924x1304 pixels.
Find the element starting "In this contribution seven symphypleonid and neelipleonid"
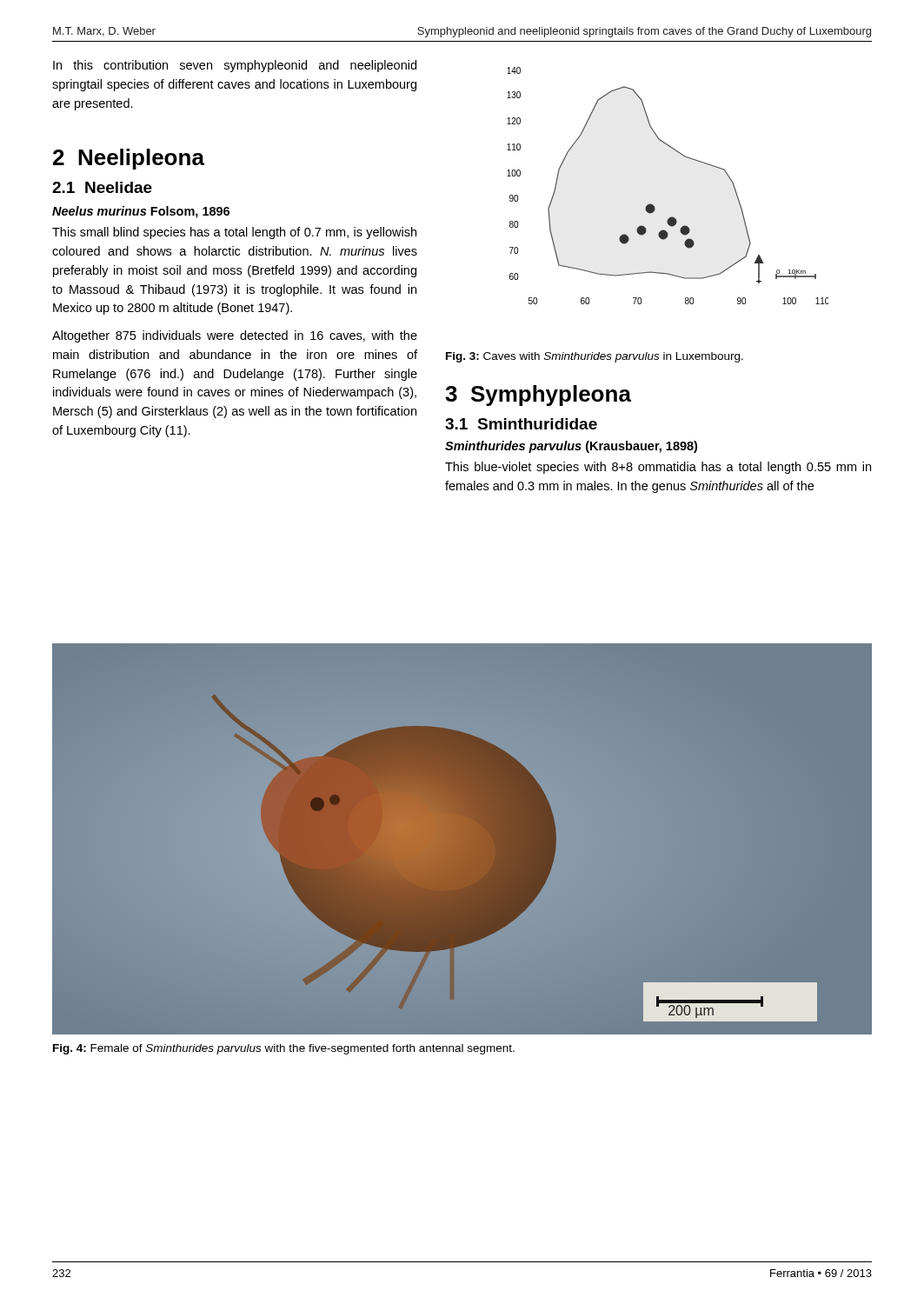[235, 84]
